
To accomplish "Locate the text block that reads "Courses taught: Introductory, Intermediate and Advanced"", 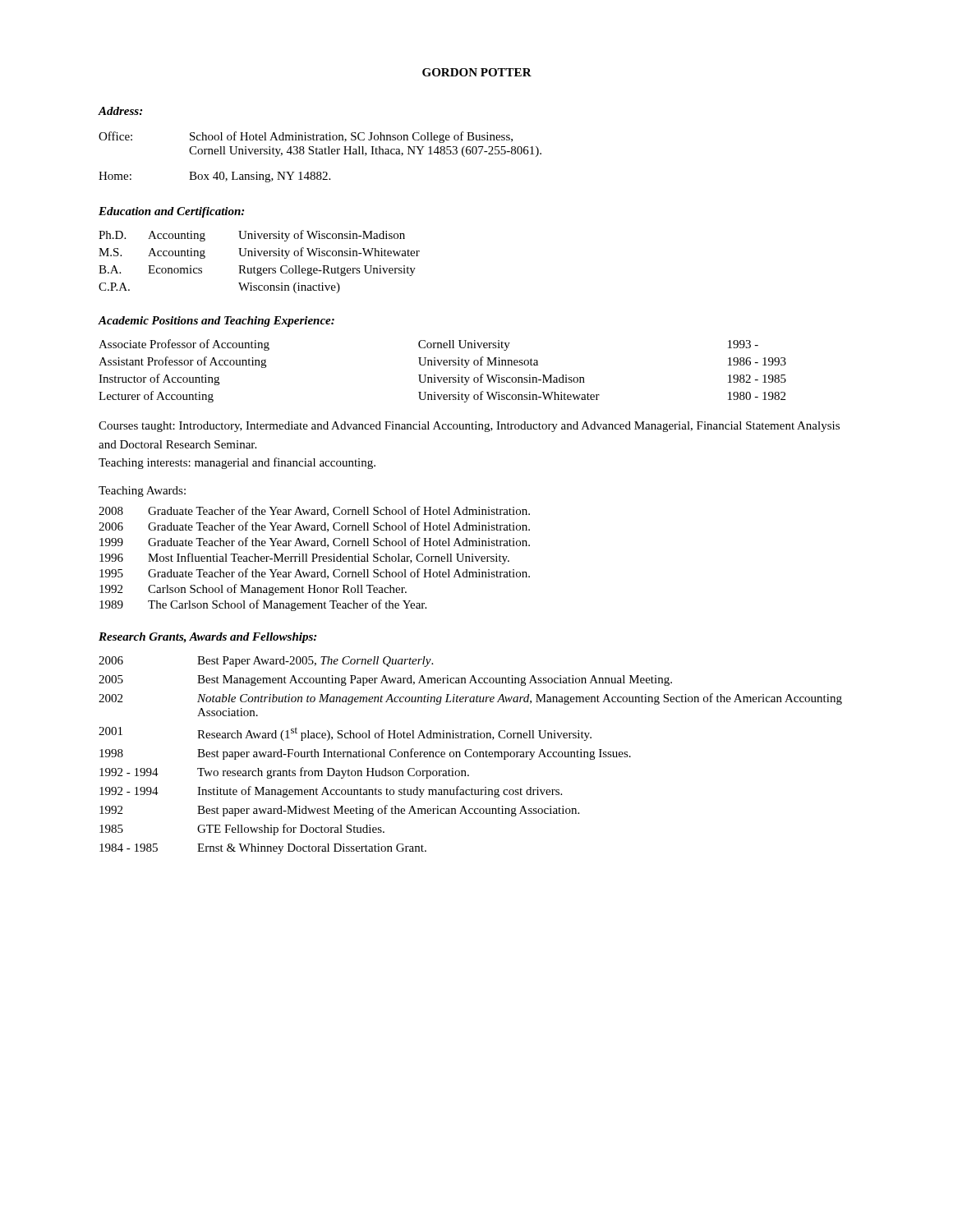I will (469, 427).
